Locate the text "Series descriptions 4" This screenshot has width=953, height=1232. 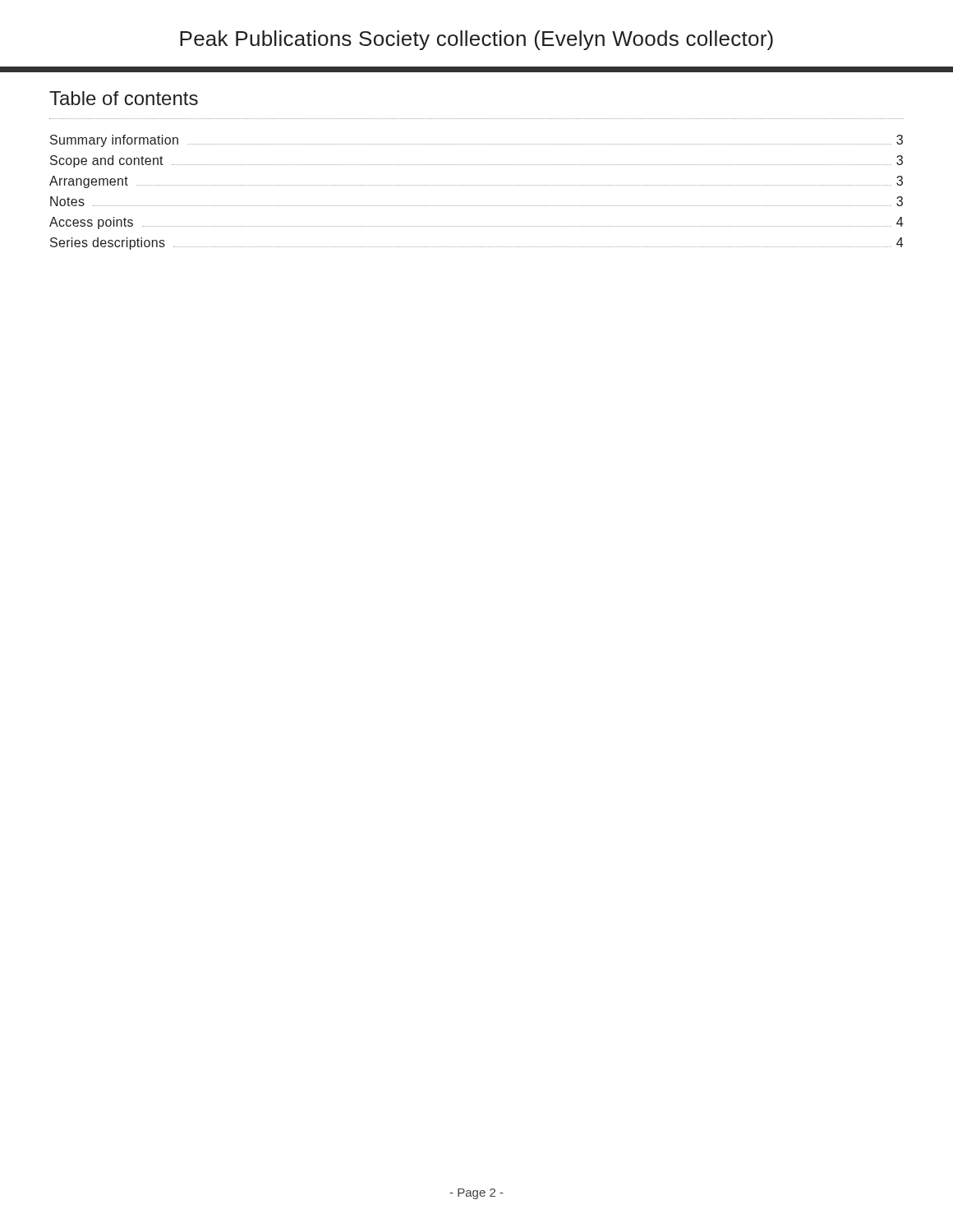476,243
